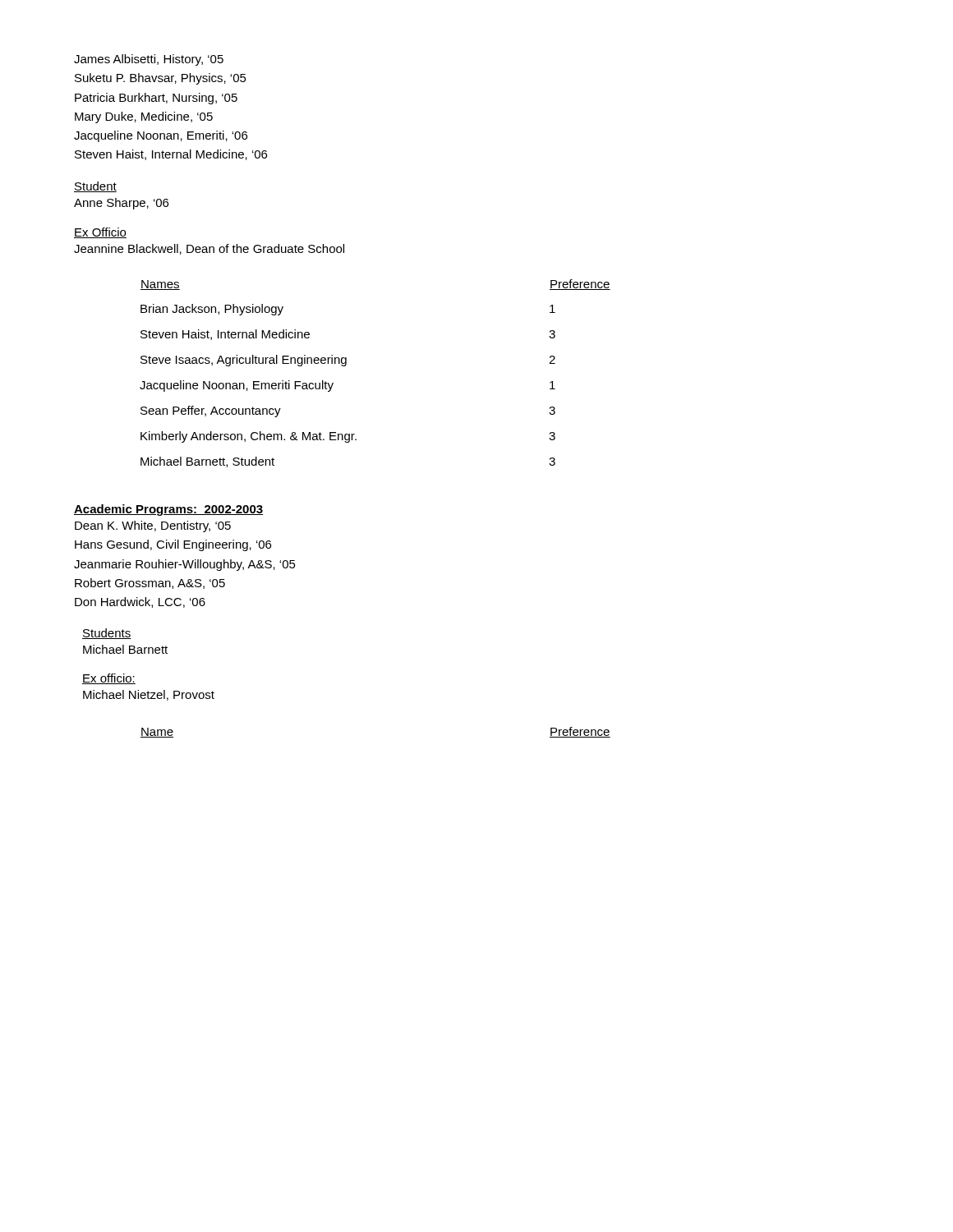This screenshot has width=953, height=1232.
Task: Locate the element starting "James Albisetti, History, ‘05"
Action: (x=149, y=59)
